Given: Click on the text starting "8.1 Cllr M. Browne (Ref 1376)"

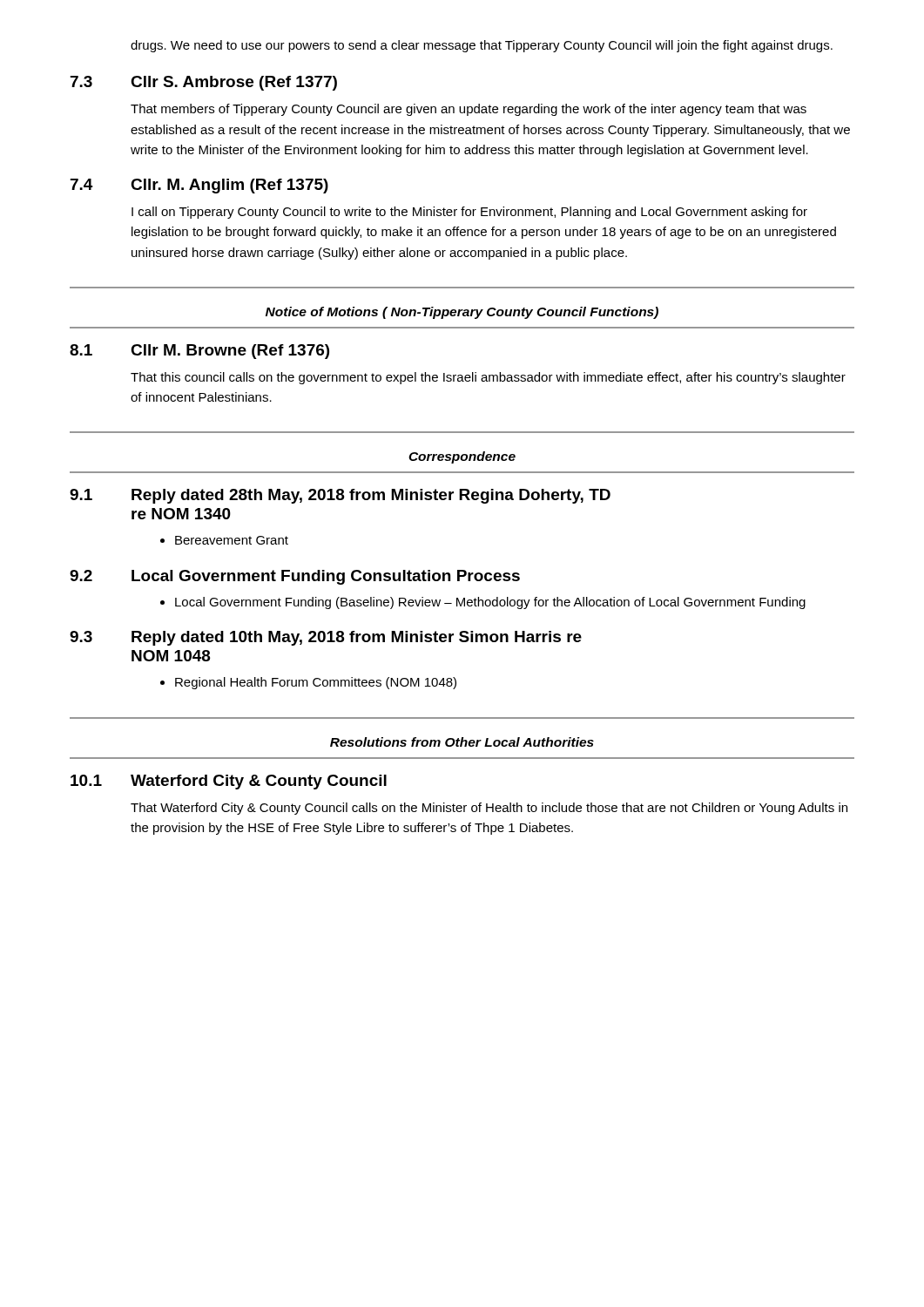Looking at the screenshot, I should coord(200,350).
